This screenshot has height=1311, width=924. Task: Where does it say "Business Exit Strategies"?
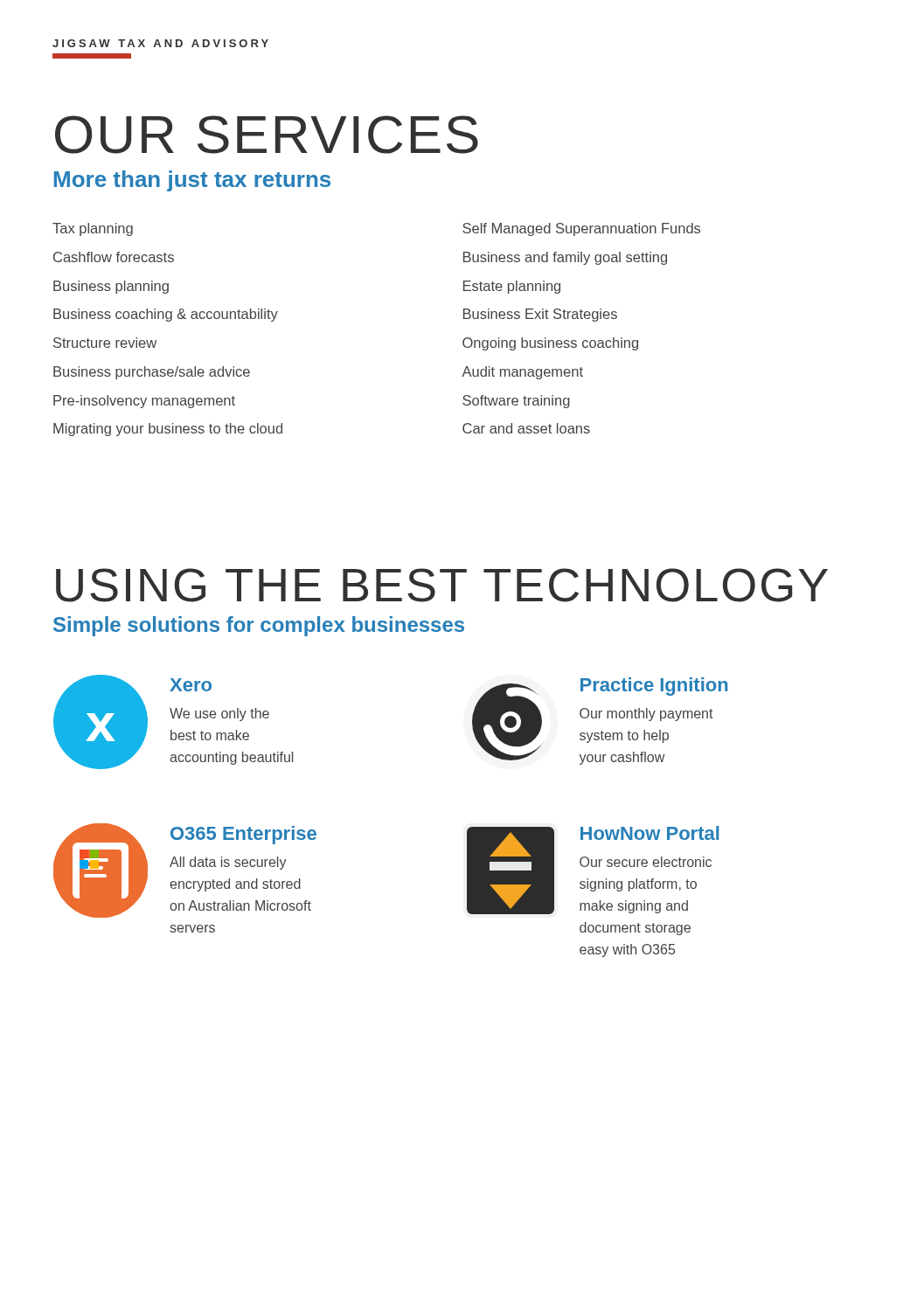[540, 315]
